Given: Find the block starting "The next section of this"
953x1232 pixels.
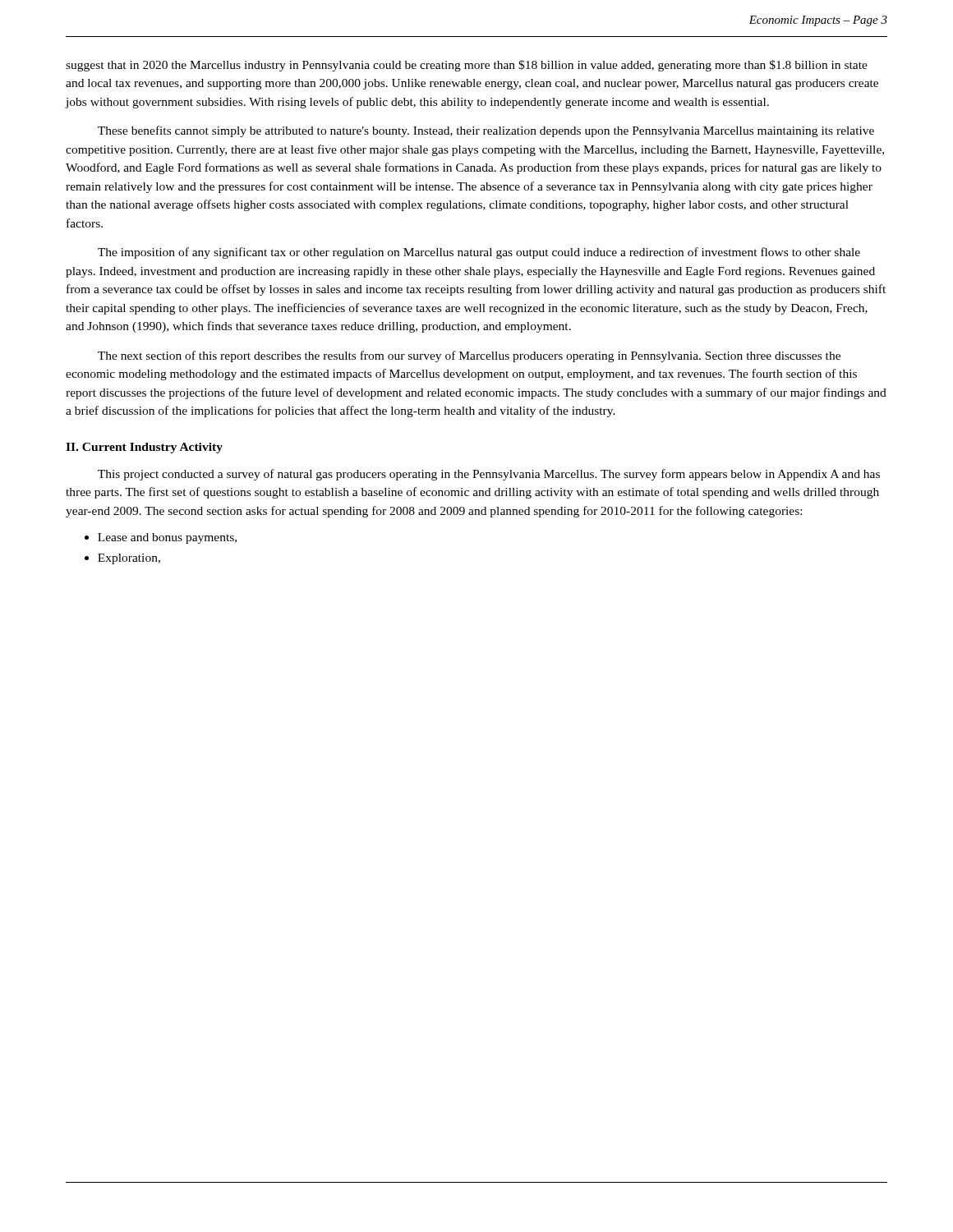Looking at the screenshot, I should [476, 383].
